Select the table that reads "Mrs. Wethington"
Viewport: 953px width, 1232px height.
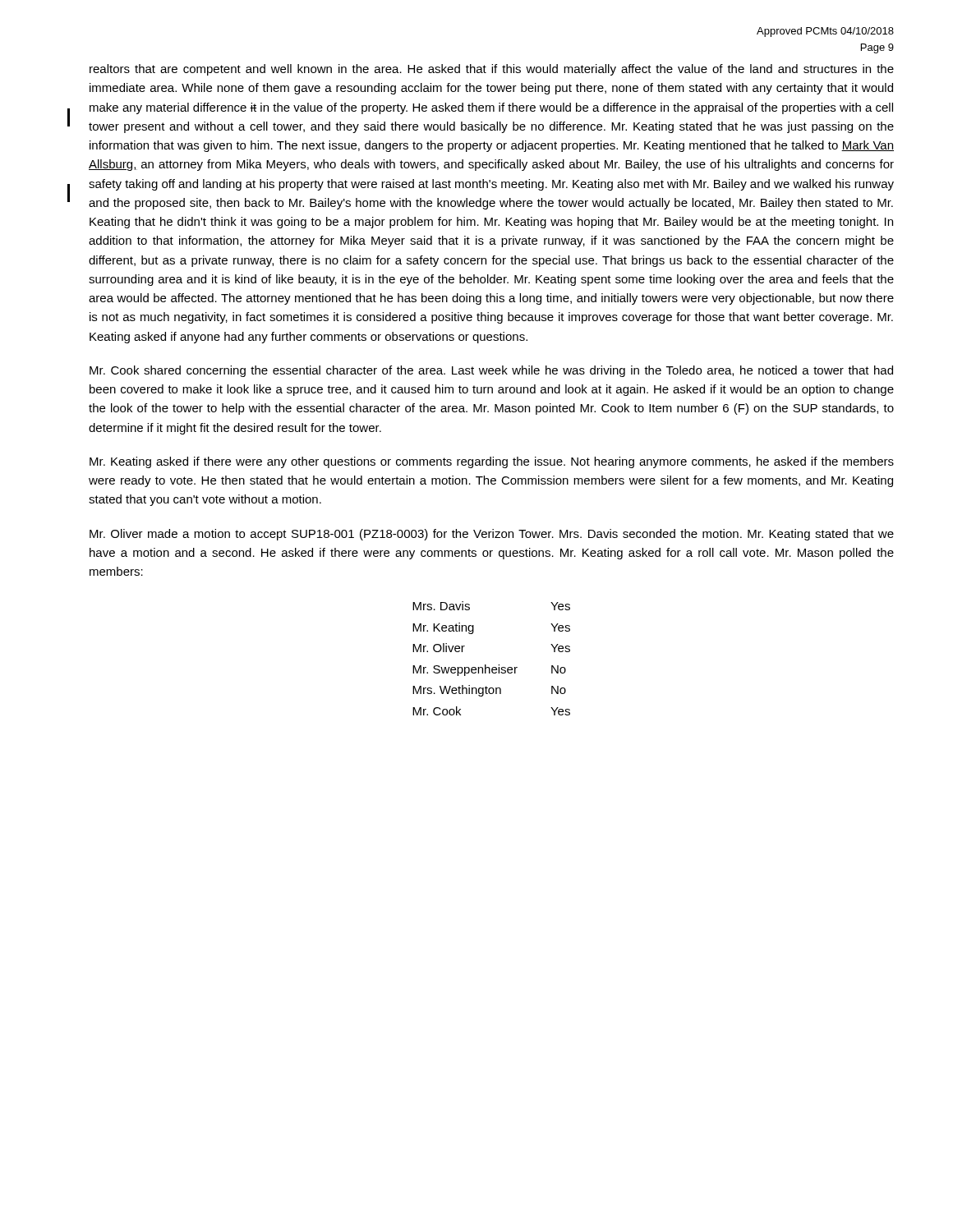pyautogui.click(x=491, y=660)
